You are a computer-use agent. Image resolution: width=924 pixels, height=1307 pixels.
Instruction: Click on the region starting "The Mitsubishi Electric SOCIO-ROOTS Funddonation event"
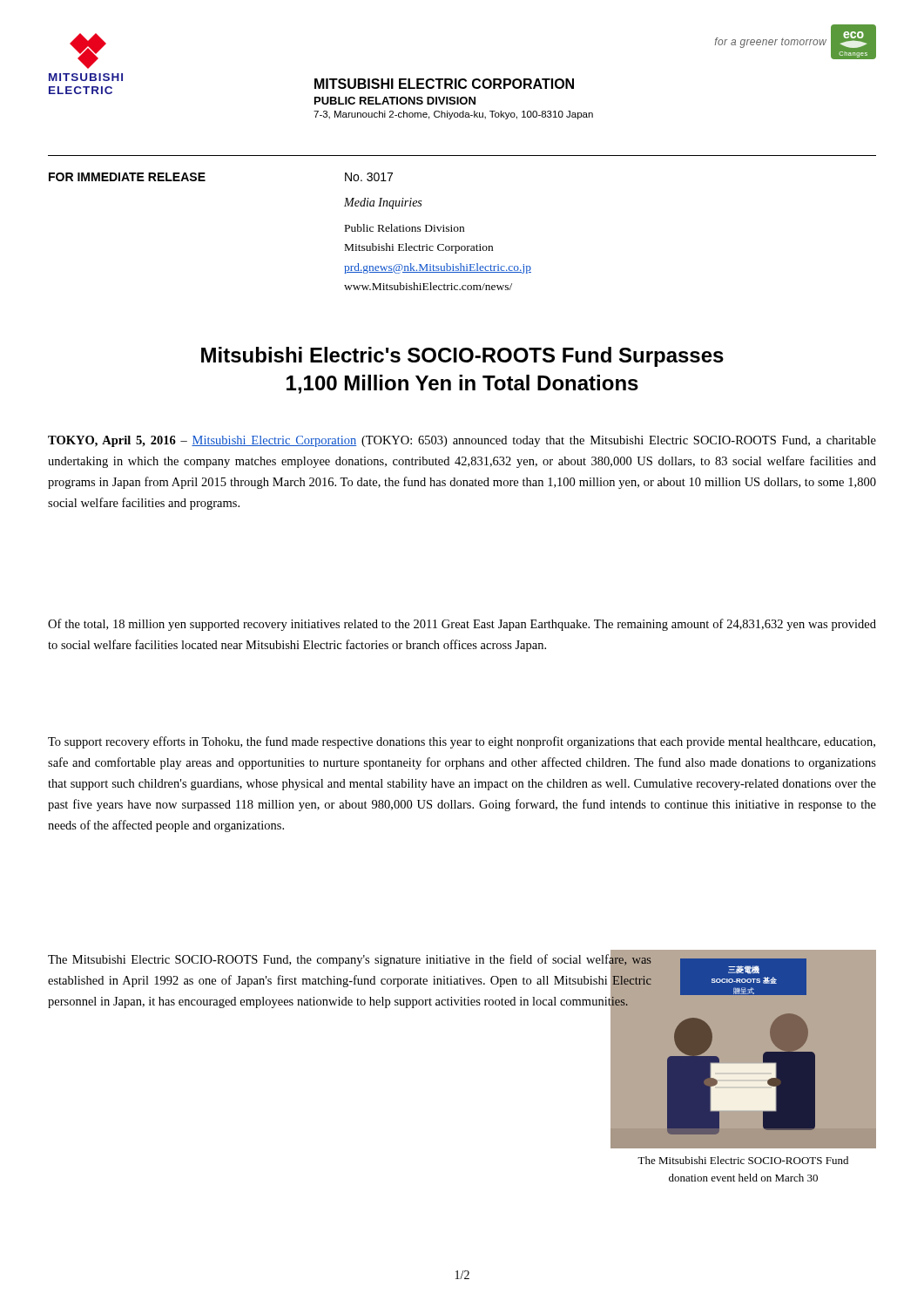point(743,1169)
